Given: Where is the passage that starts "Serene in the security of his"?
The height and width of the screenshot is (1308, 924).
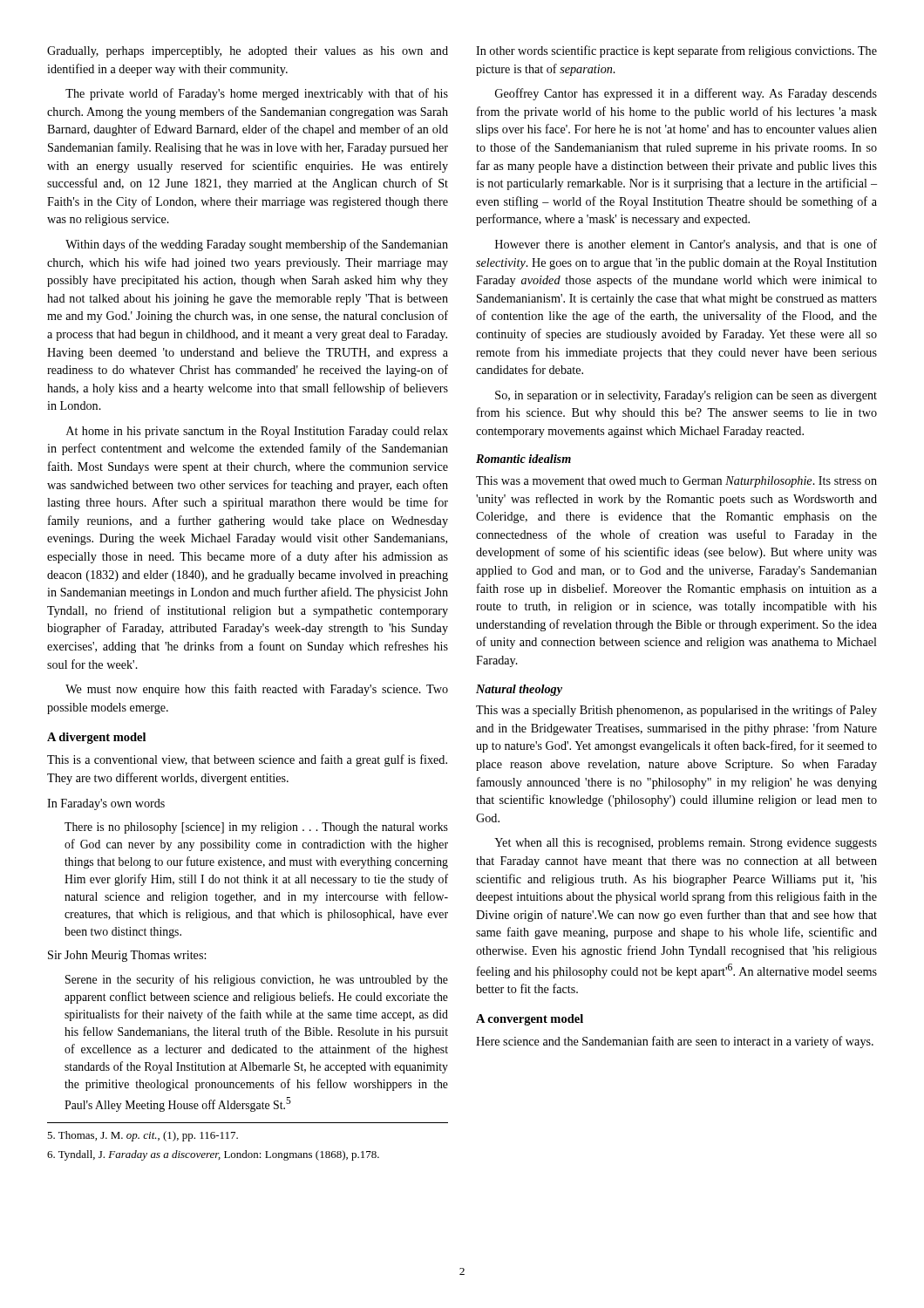Looking at the screenshot, I should pos(256,1043).
